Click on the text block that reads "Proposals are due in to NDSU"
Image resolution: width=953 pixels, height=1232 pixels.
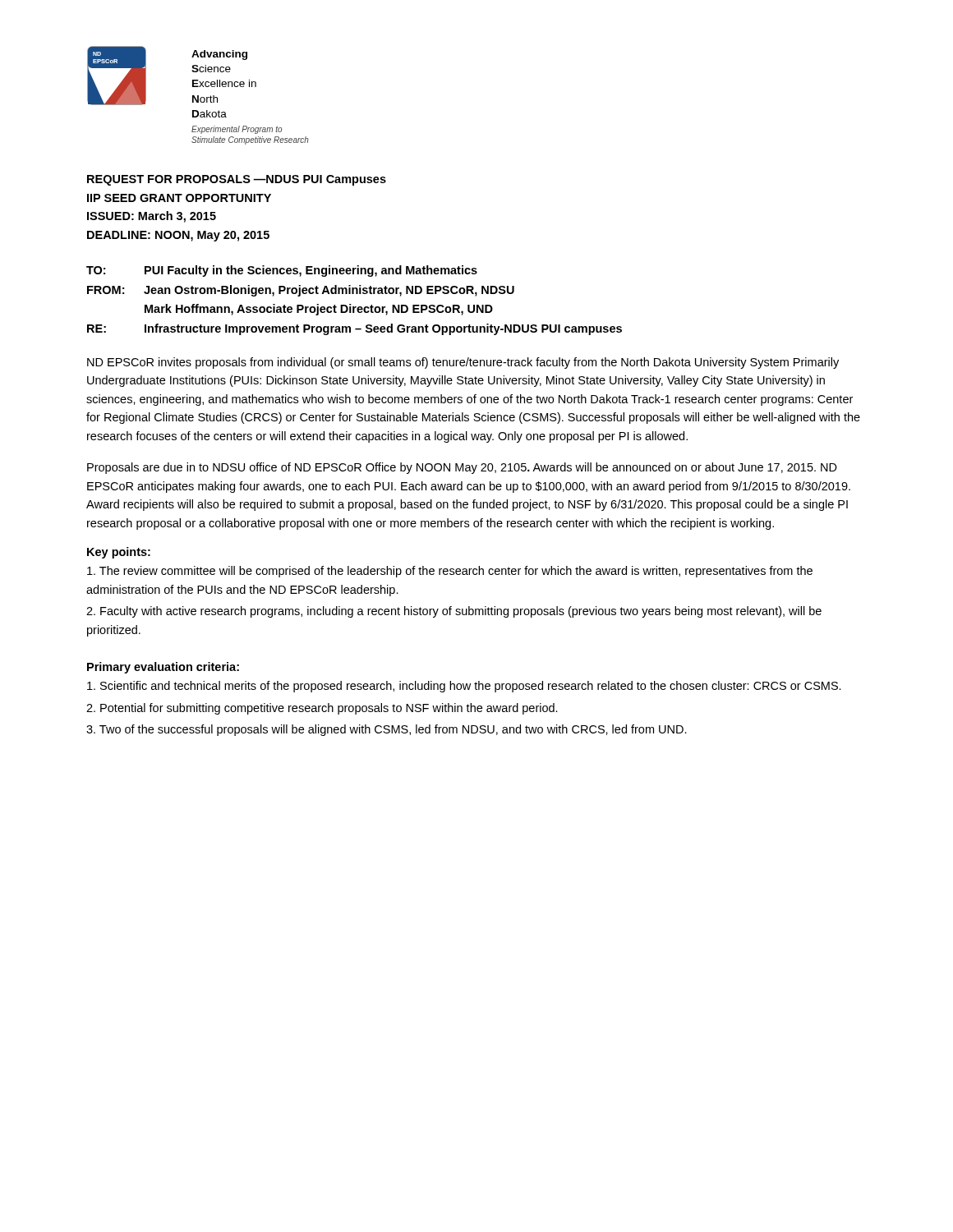coord(469,495)
